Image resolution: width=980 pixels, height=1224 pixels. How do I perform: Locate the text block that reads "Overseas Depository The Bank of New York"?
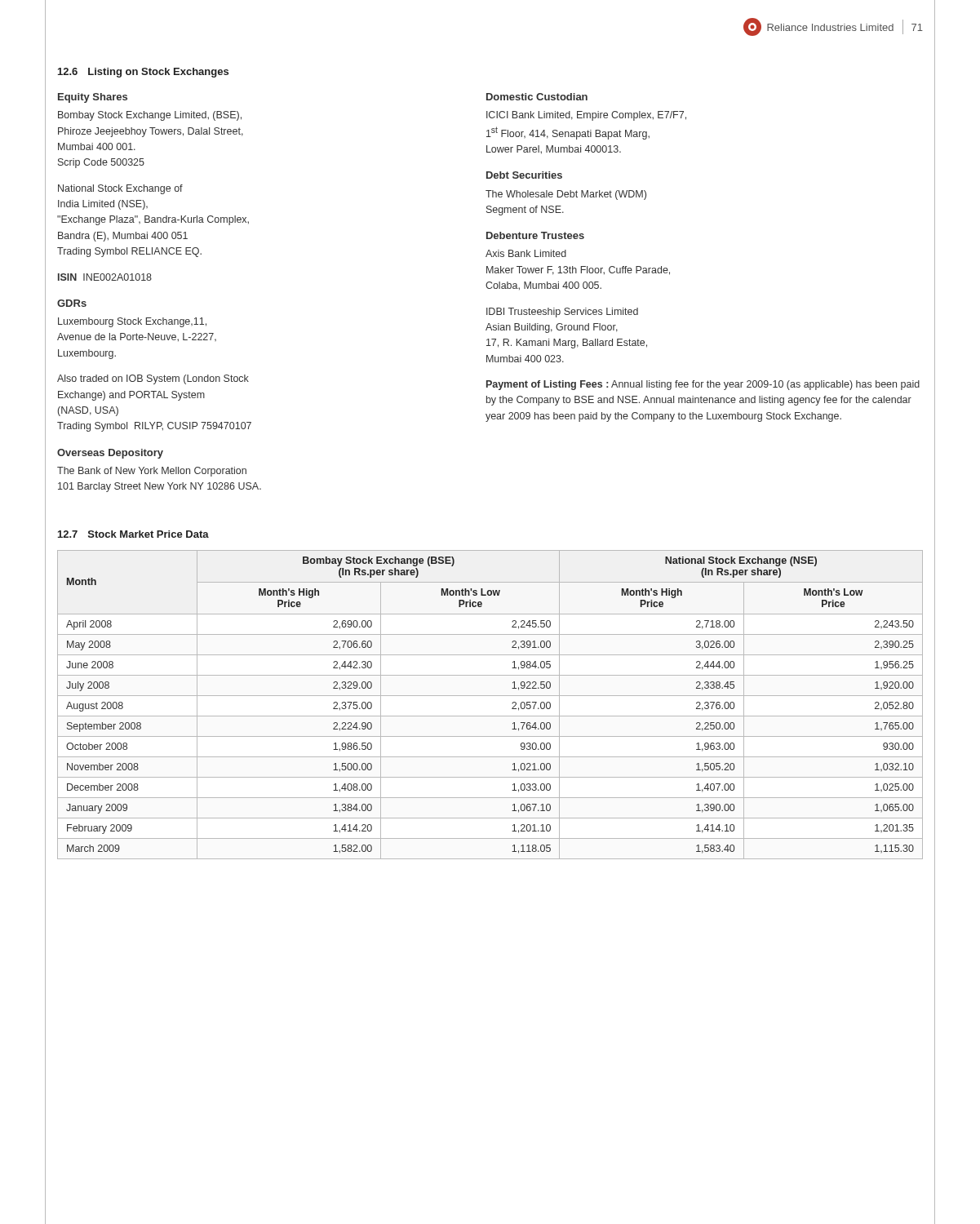110,454
